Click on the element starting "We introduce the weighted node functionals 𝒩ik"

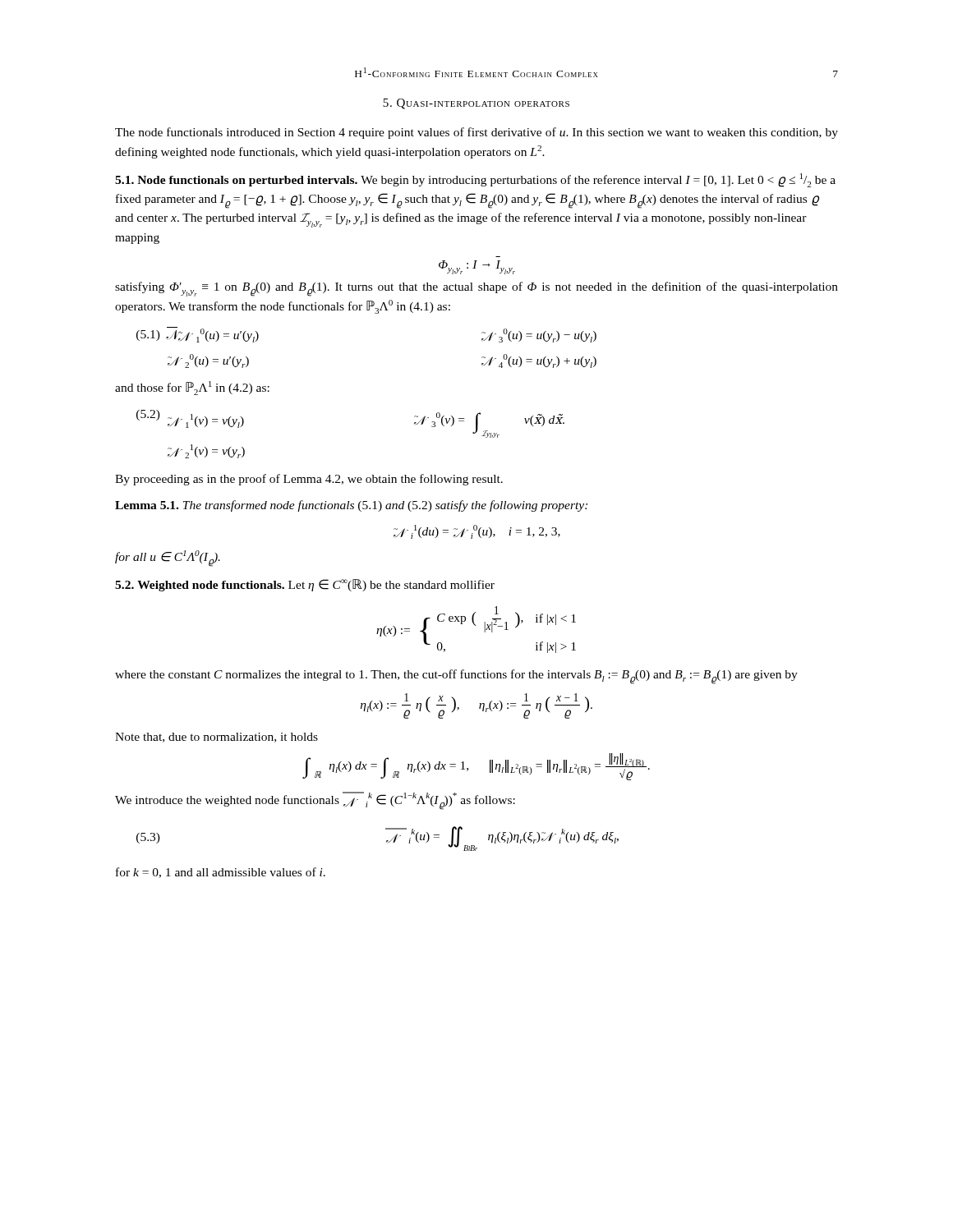pyautogui.click(x=315, y=801)
